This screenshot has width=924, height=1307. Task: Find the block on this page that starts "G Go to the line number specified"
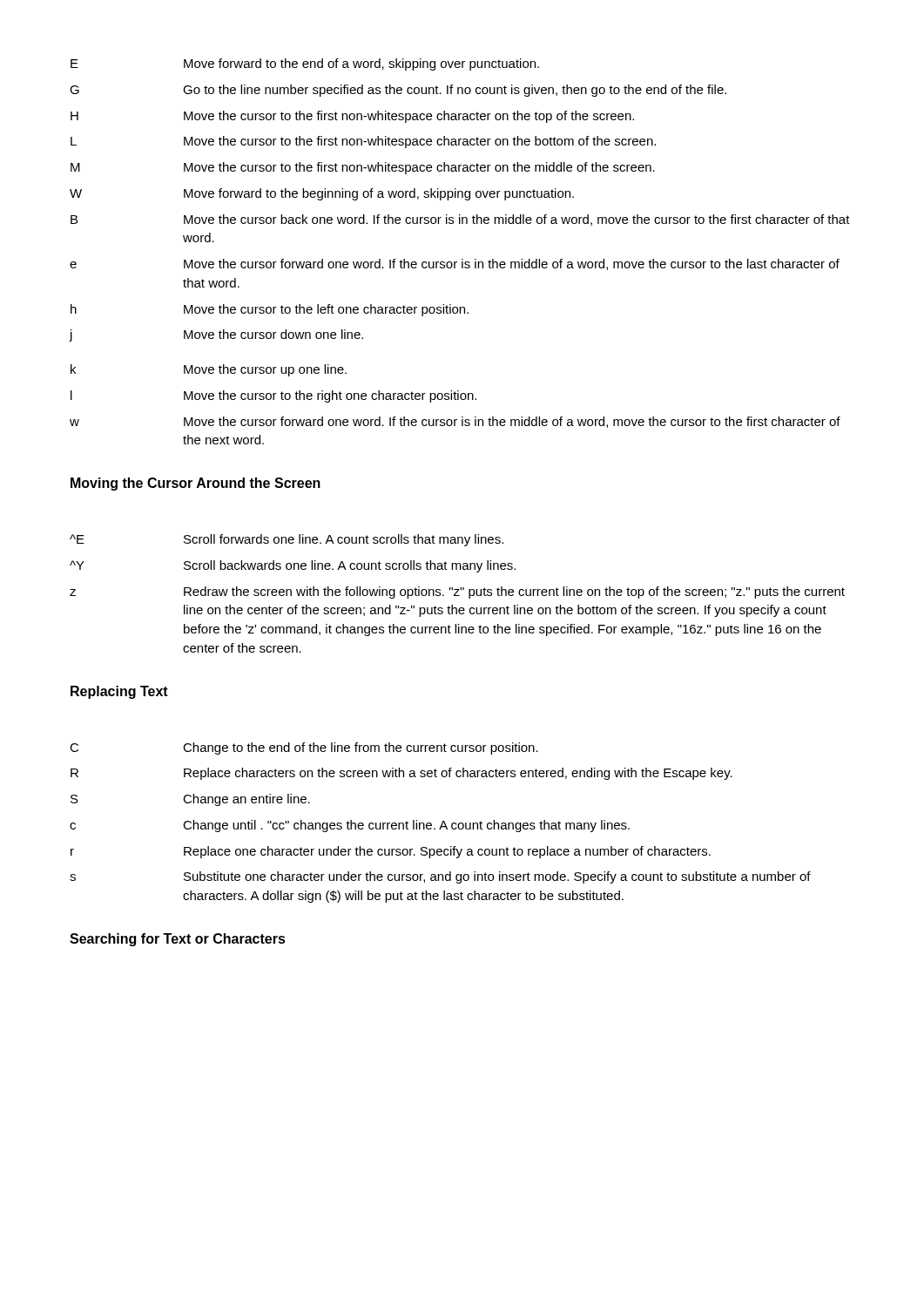point(462,89)
